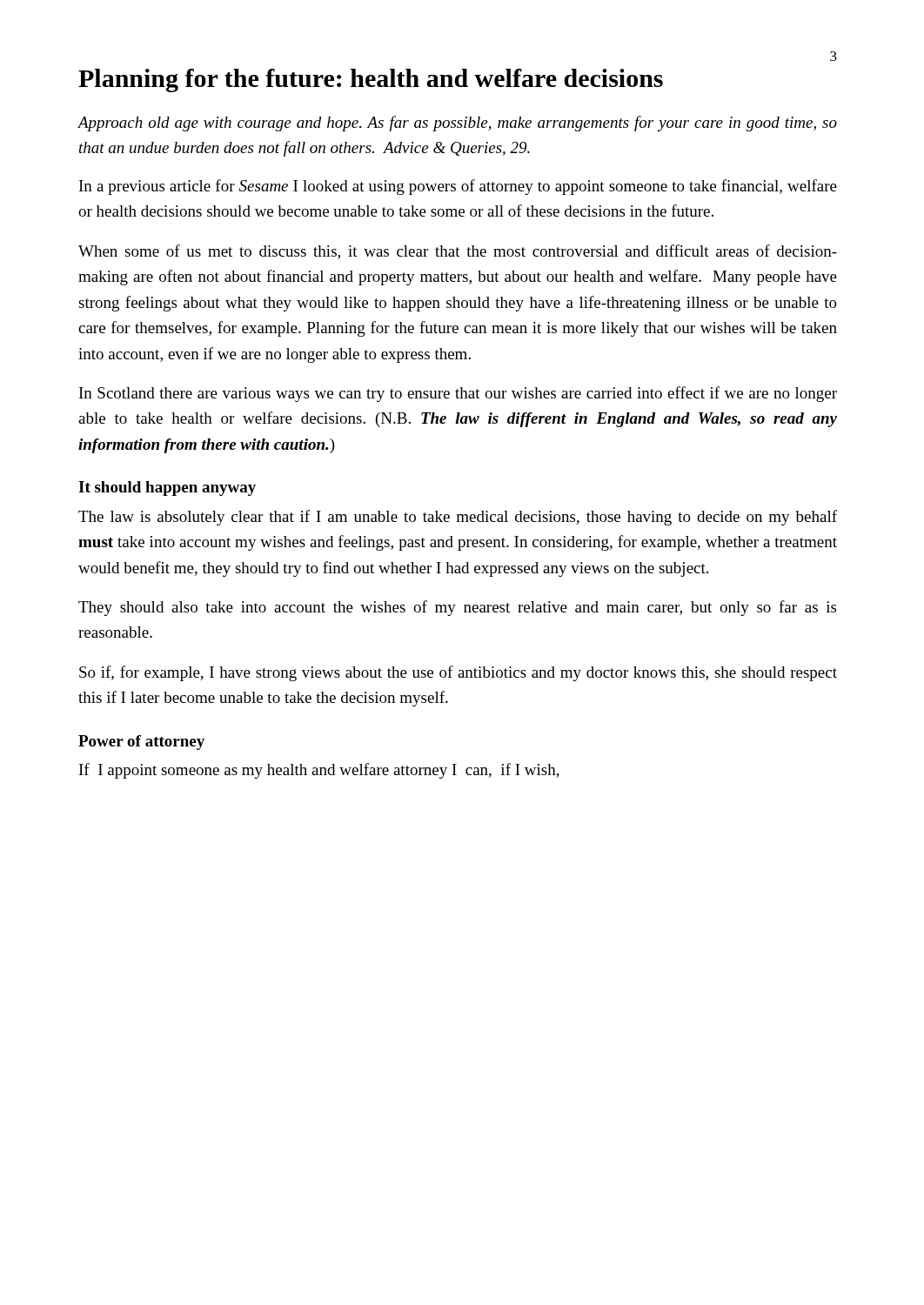
Task: Point to the block beginning "Approach old age with courage"
Action: [458, 135]
